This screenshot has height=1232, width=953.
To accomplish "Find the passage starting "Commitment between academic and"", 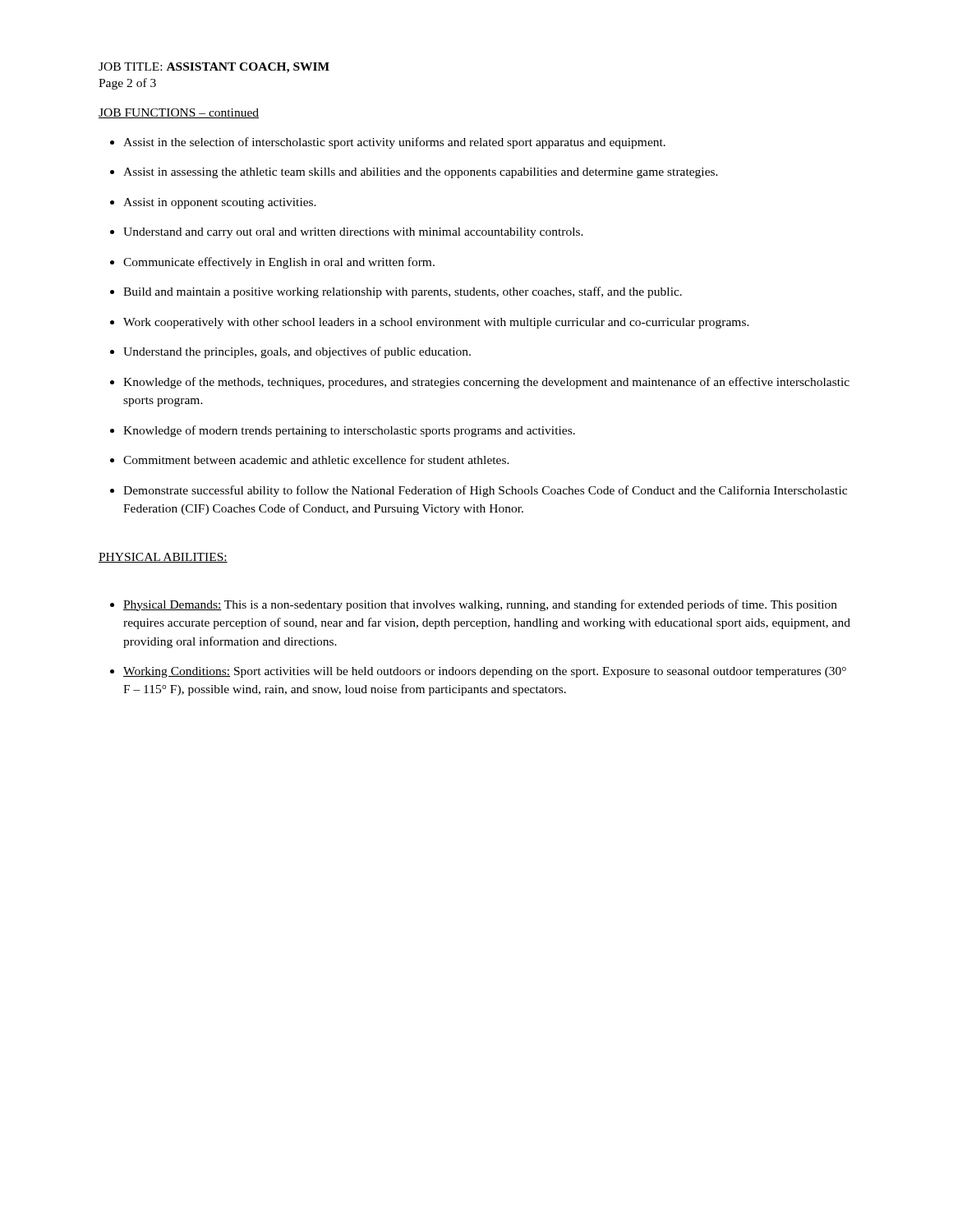I will point(489,460).
